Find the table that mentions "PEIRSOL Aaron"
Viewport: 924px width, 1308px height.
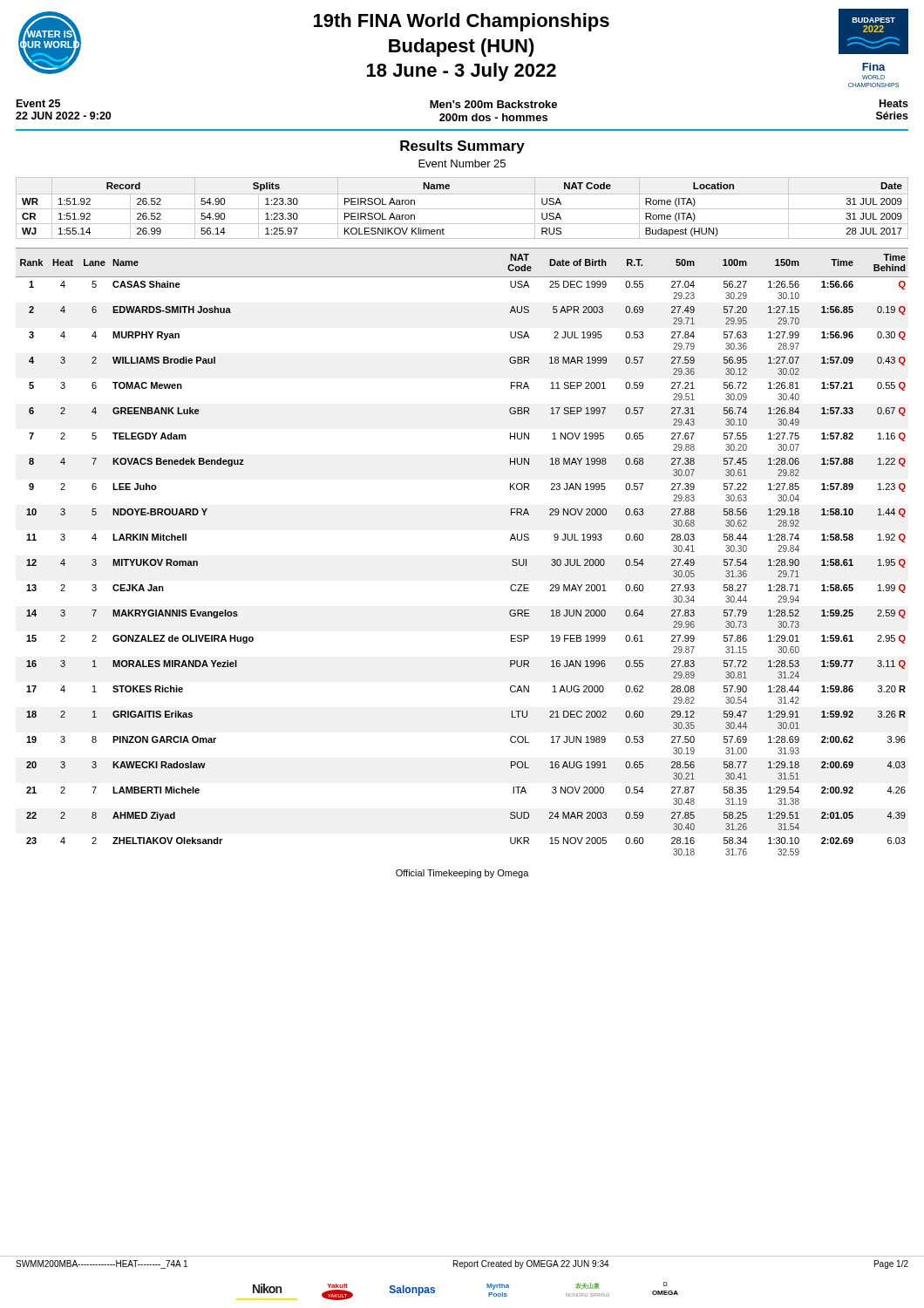tap(462, 208)
